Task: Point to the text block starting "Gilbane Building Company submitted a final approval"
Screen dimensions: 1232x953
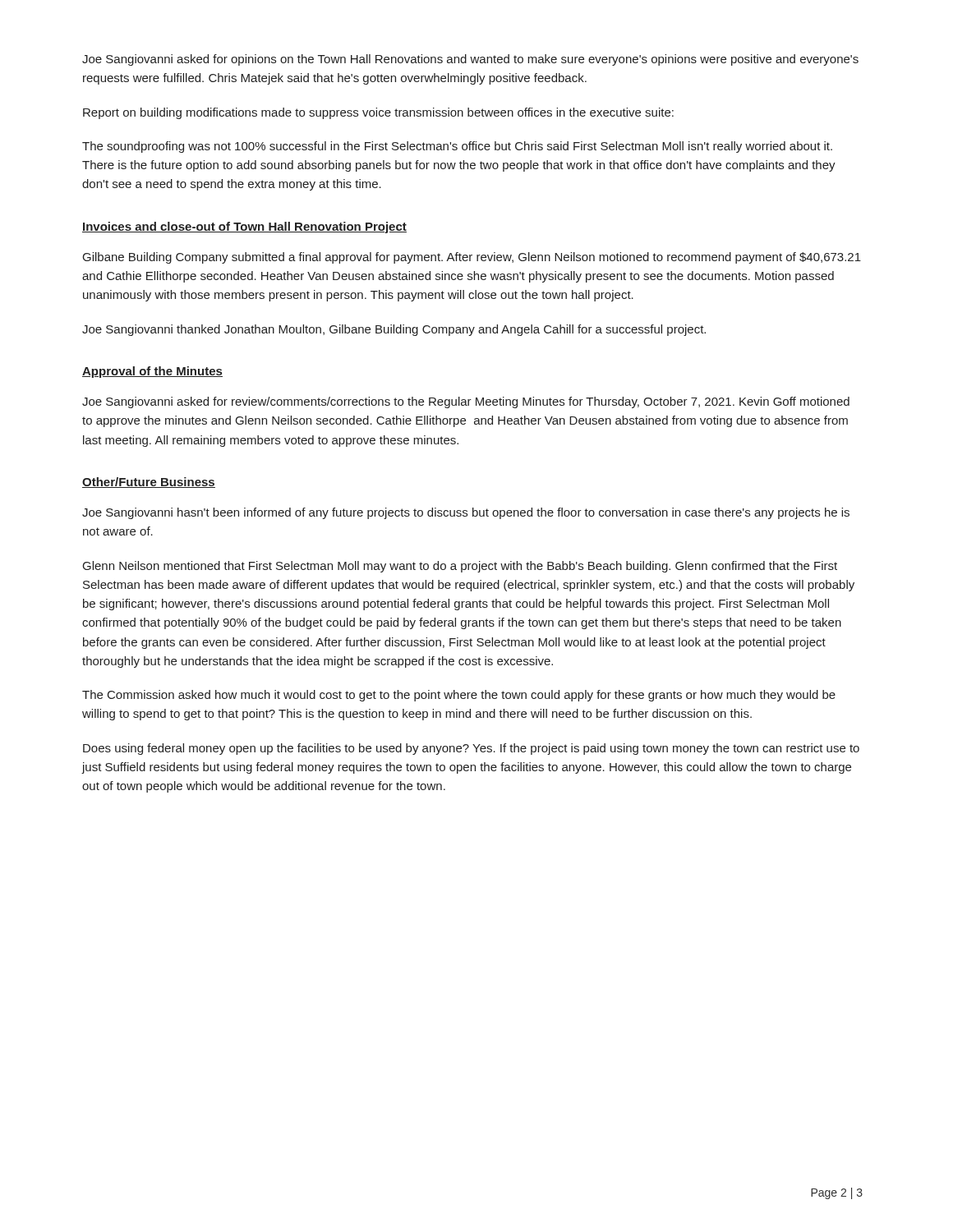Action: tap(472, 276)
